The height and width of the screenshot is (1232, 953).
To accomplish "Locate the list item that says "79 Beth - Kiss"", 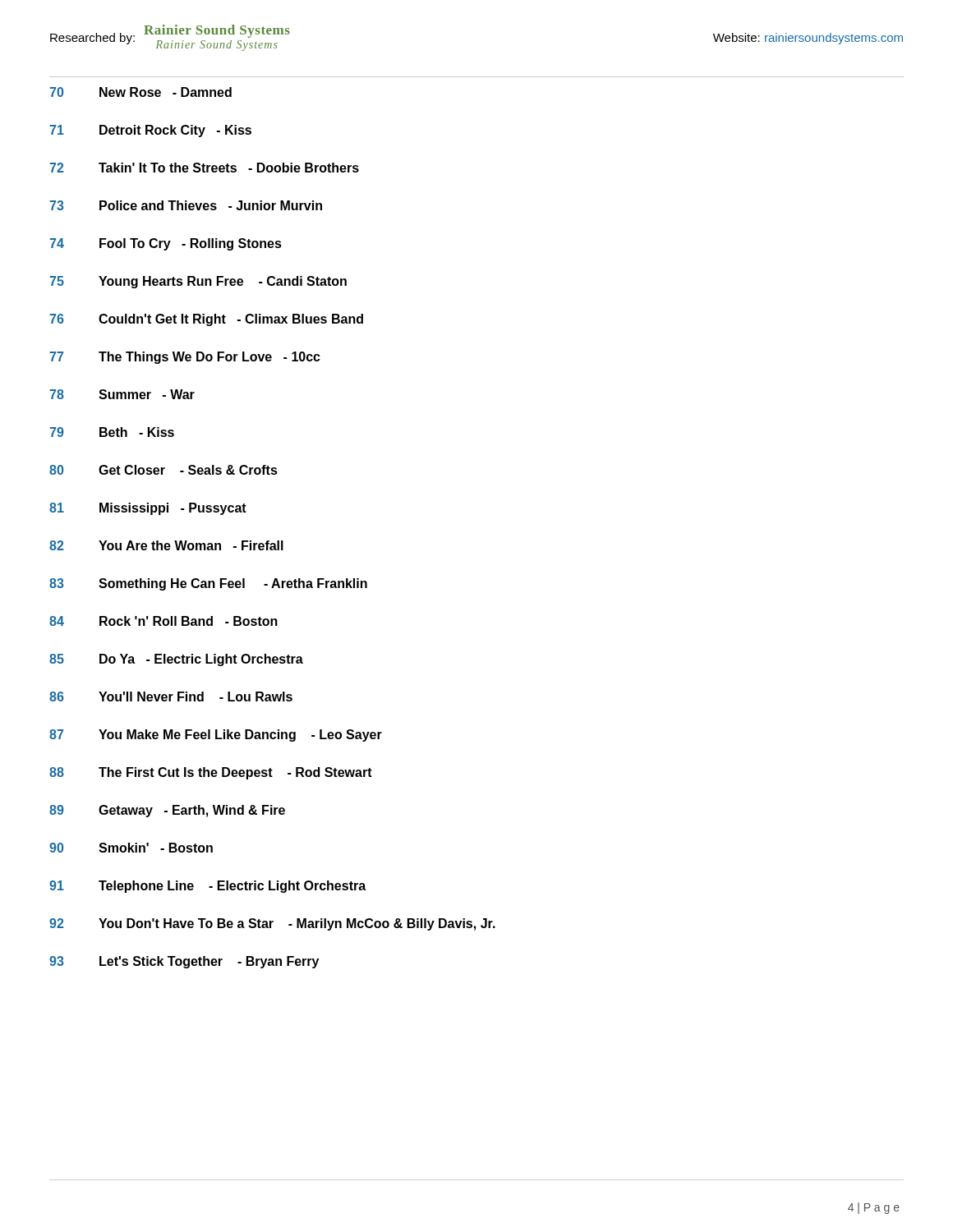I will coord(112,433).
